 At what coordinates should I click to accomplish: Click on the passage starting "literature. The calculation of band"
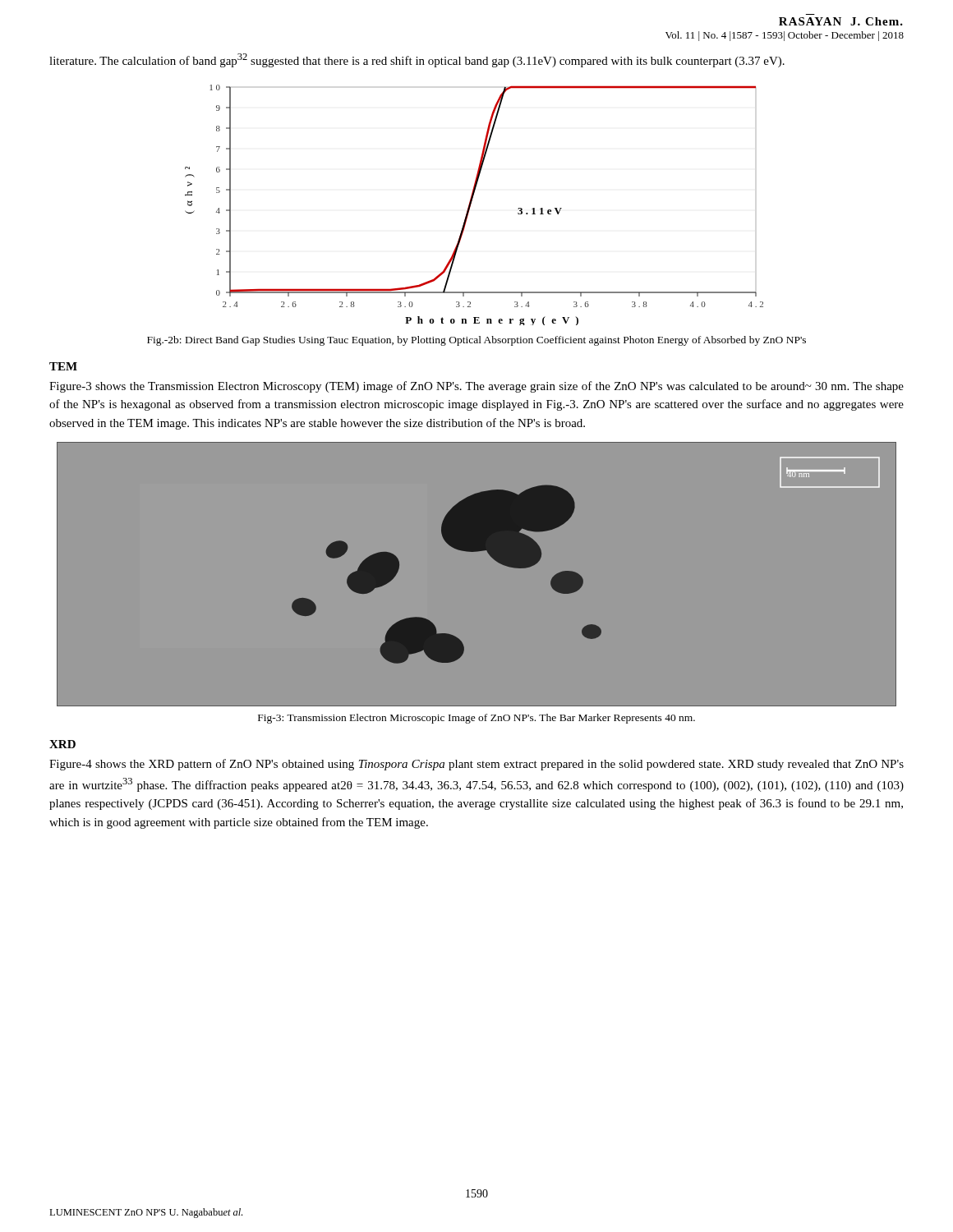coord(417,59)
